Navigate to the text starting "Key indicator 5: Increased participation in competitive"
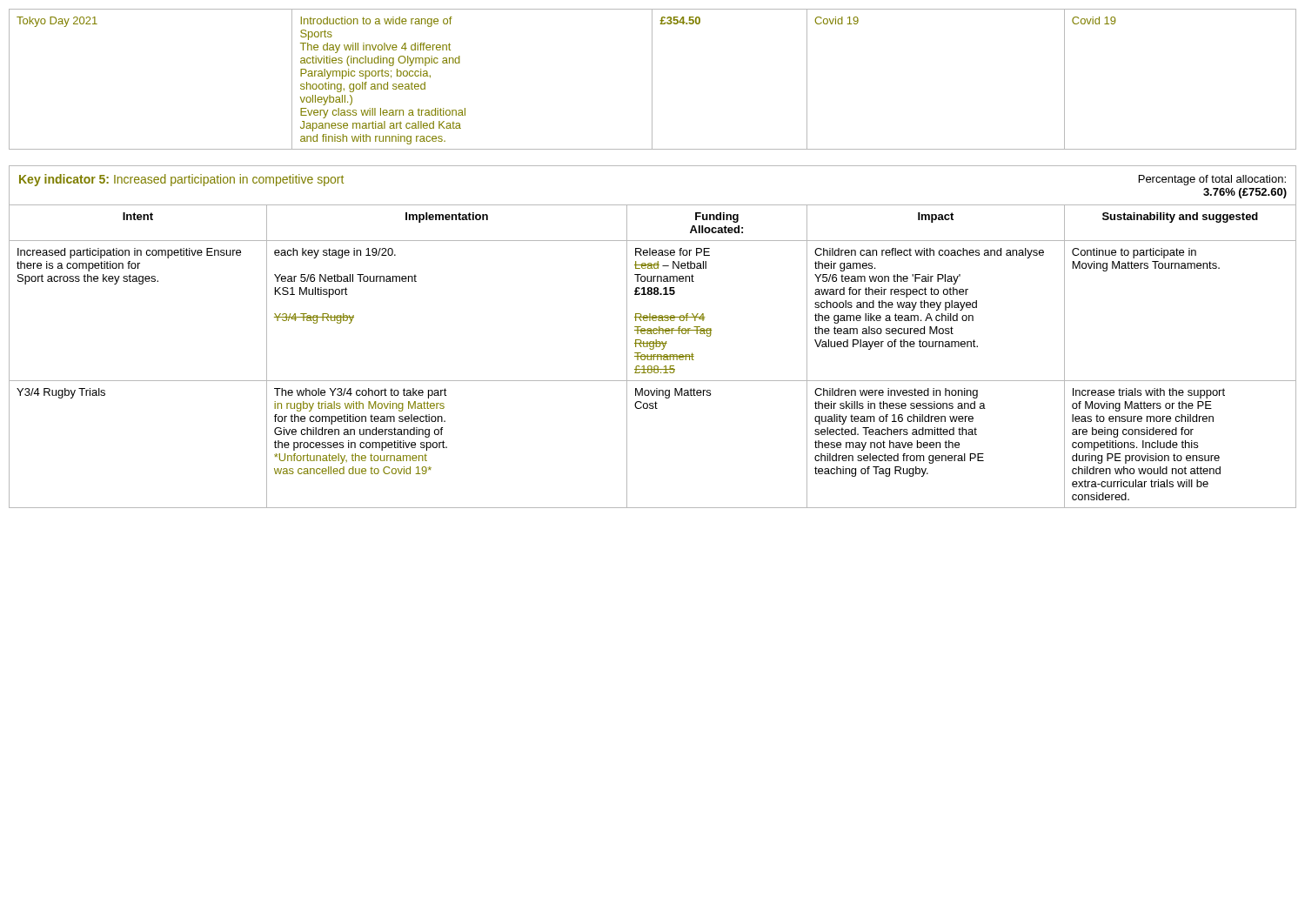The image size is (1305, 924). pos(176,180)
